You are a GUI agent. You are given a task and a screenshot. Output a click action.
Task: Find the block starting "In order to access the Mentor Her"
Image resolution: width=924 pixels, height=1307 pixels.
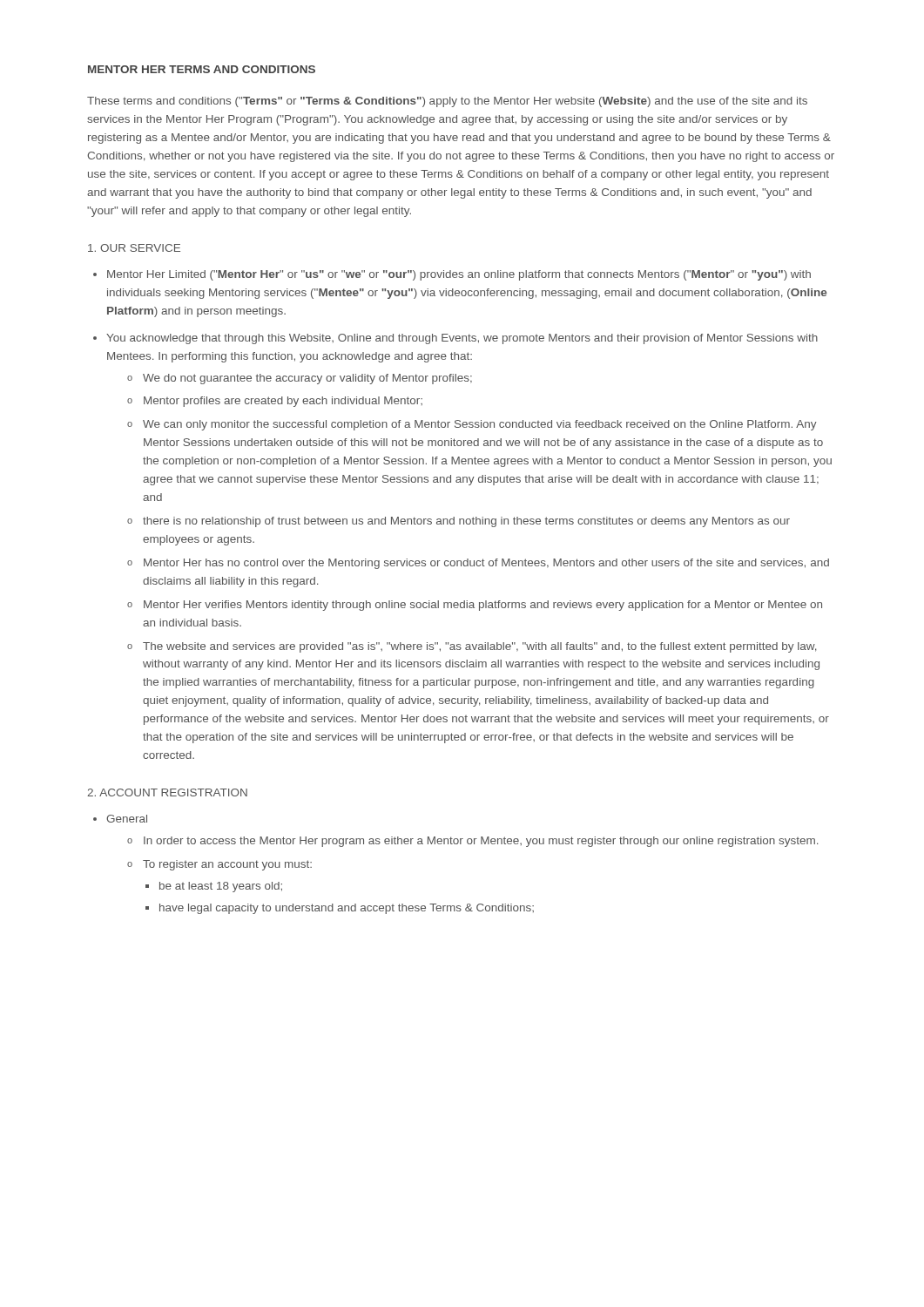481,841
